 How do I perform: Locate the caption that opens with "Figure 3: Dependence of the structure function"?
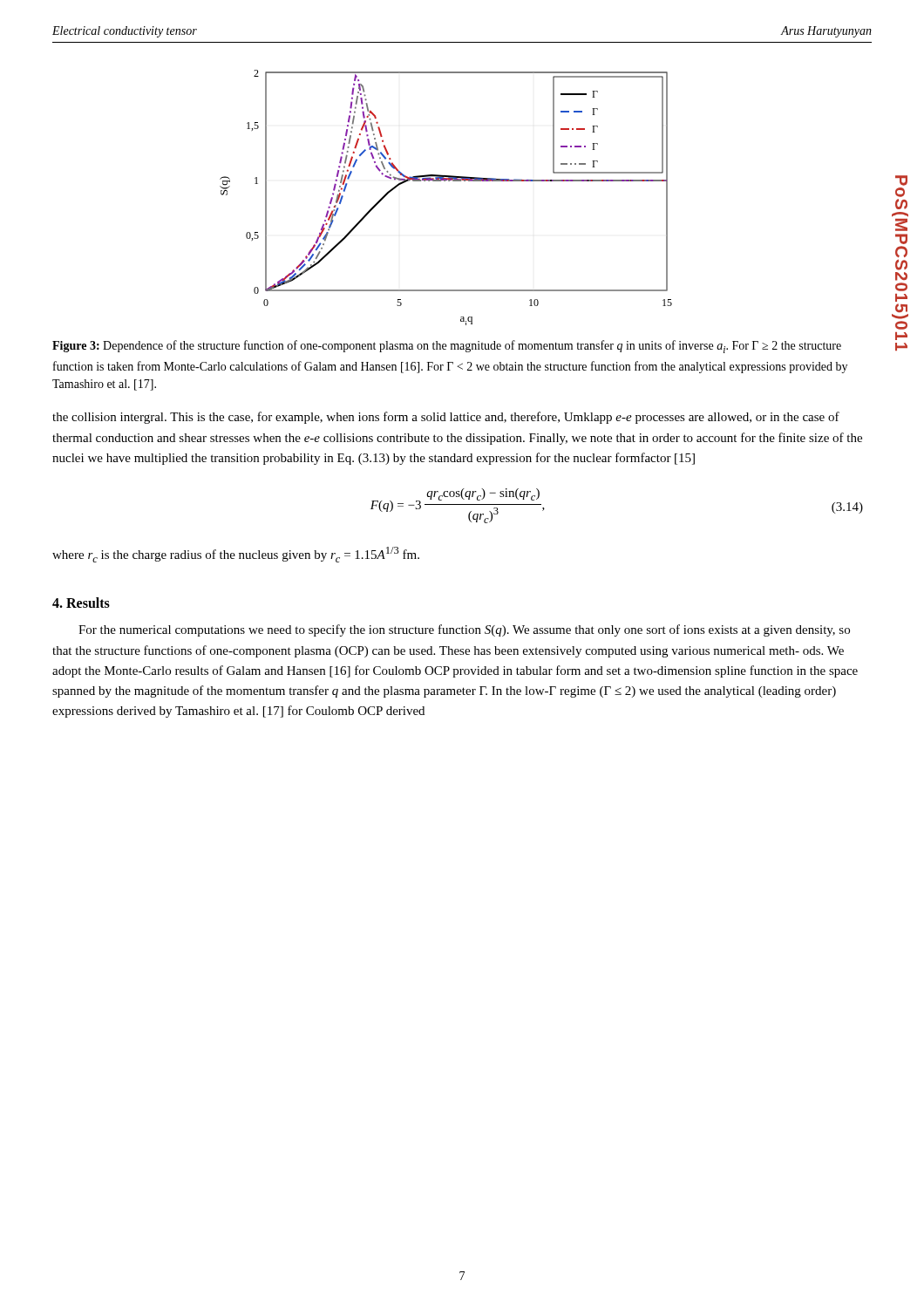(x=450, y=365)
